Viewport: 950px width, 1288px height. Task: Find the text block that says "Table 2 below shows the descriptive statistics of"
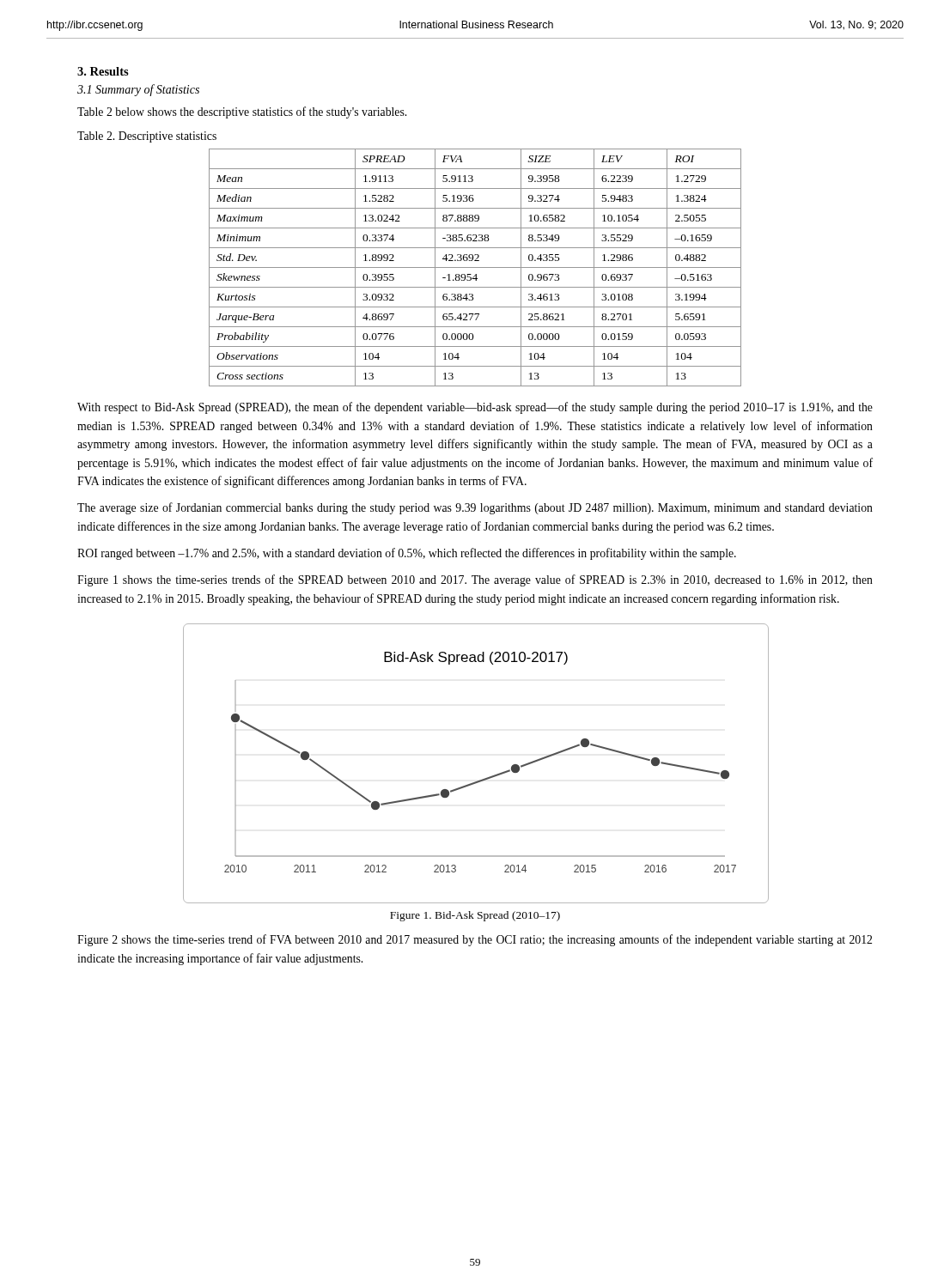point(242,112)
